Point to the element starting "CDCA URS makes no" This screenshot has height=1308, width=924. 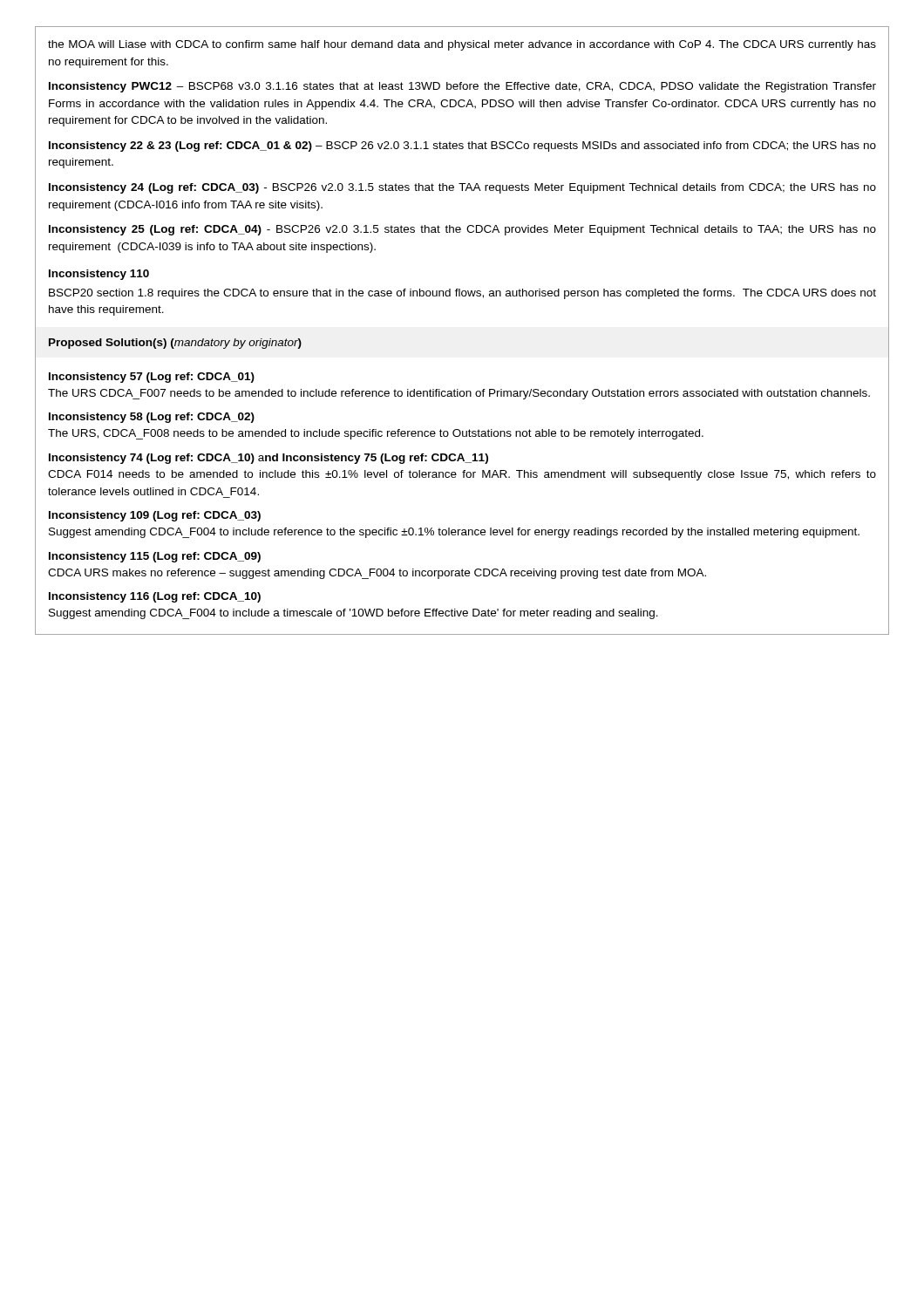click(462, 572)
